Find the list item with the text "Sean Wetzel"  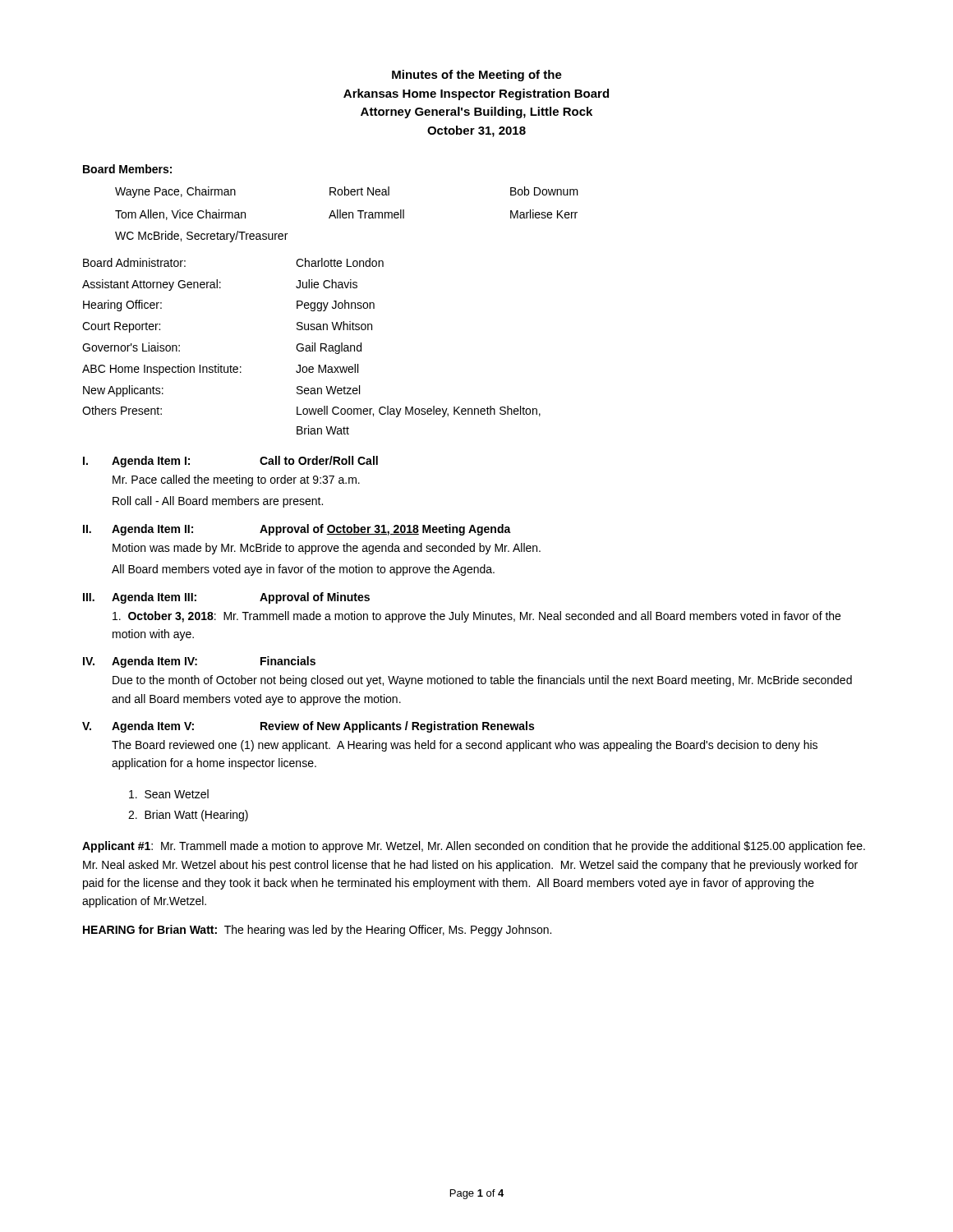click(x=169, y=794)
